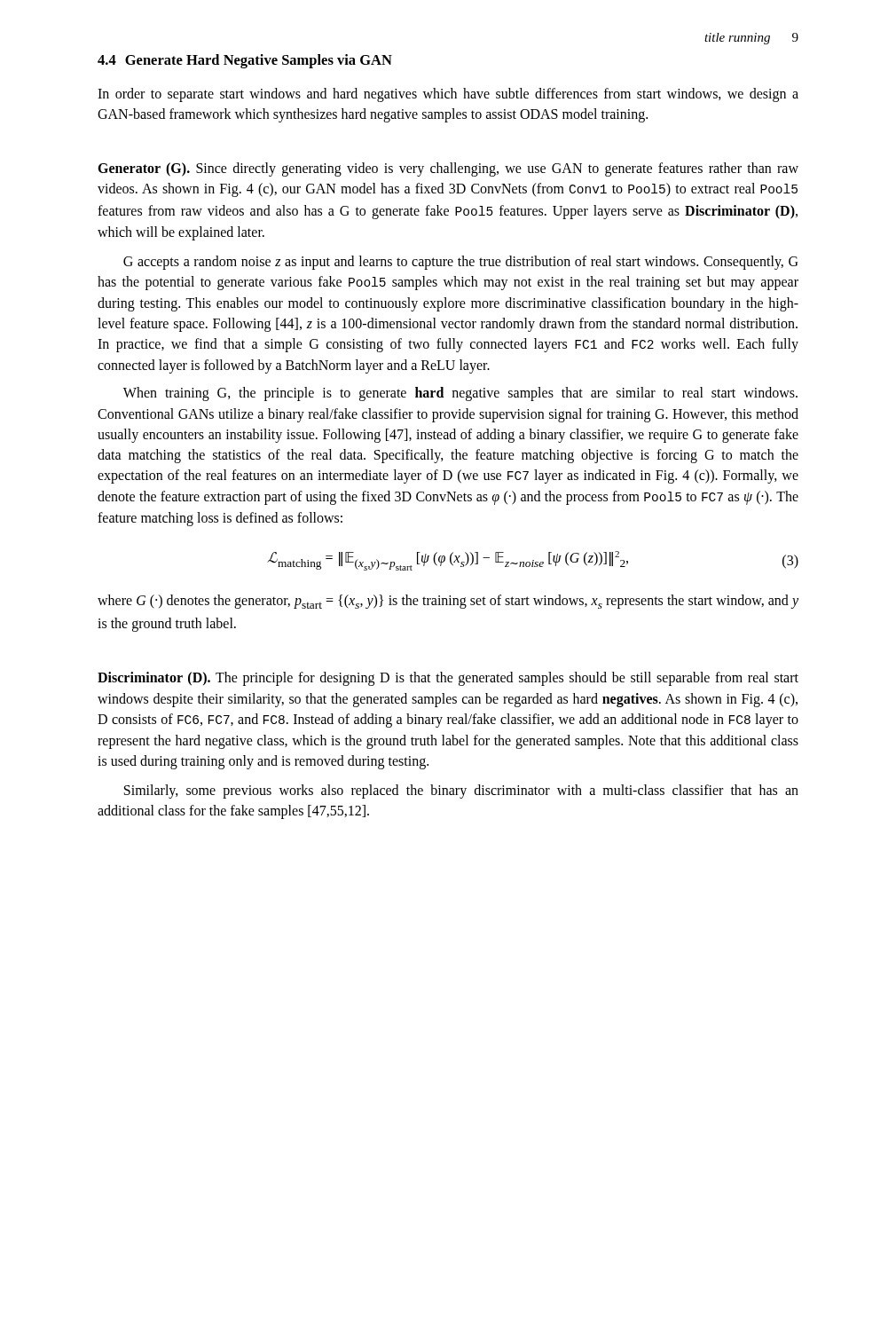Point to the block beginning "where G (·) denotes the generator, pstart"
896x1331 pixels.
tap(448, 612)
